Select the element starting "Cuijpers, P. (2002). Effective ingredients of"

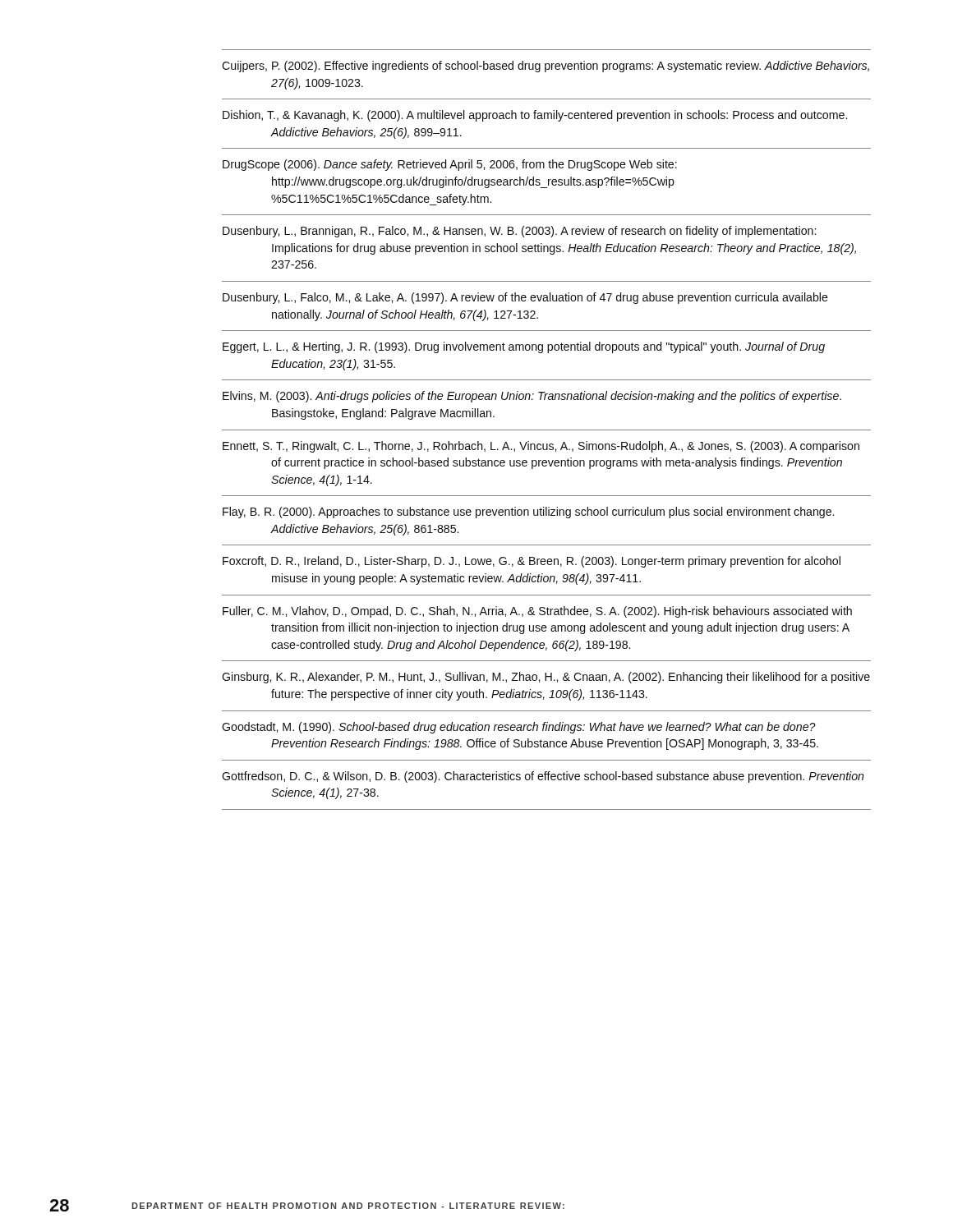[x=546, y=74]
